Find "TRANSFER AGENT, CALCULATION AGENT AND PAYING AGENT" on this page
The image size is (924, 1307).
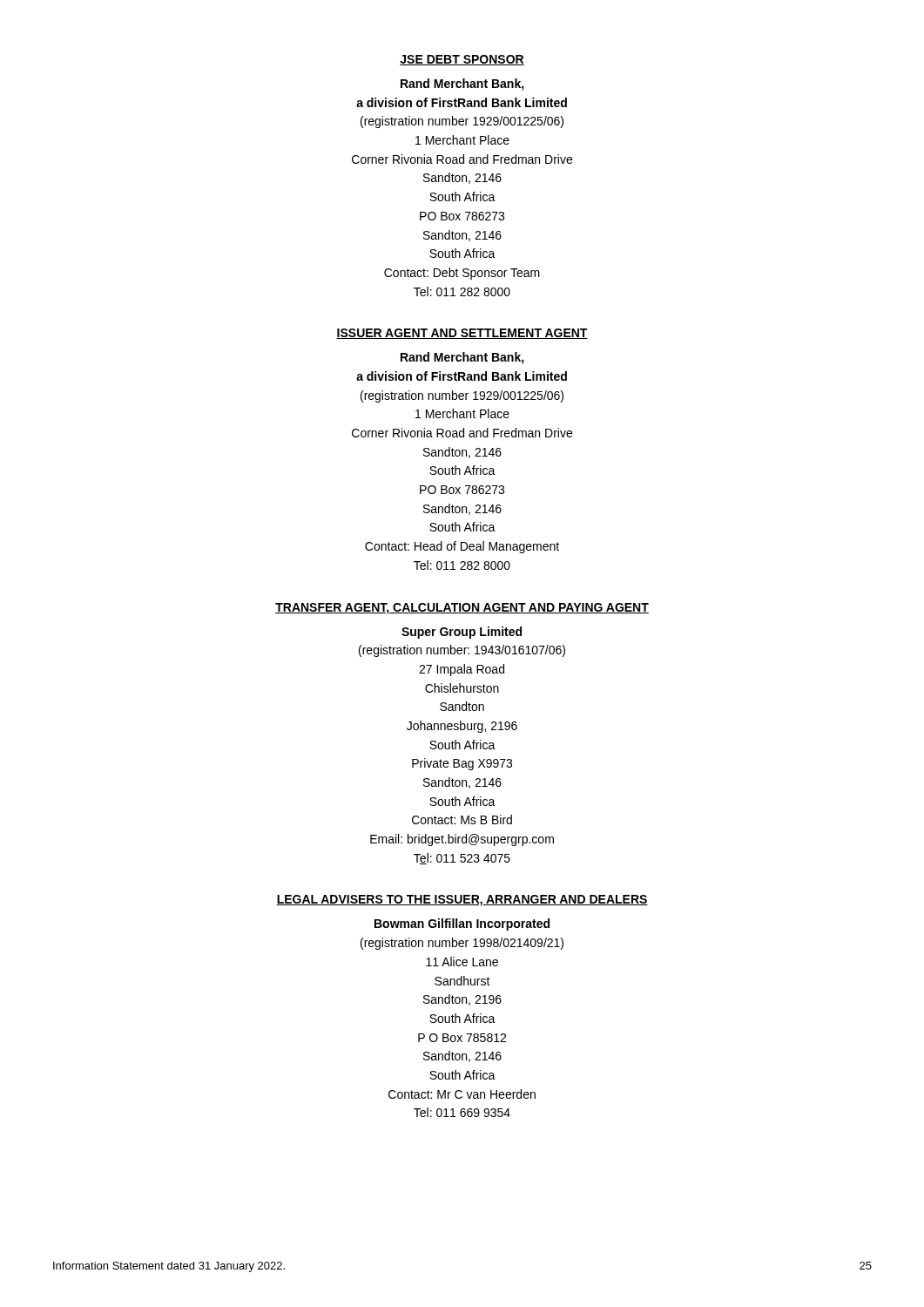[x=462, y=607]
